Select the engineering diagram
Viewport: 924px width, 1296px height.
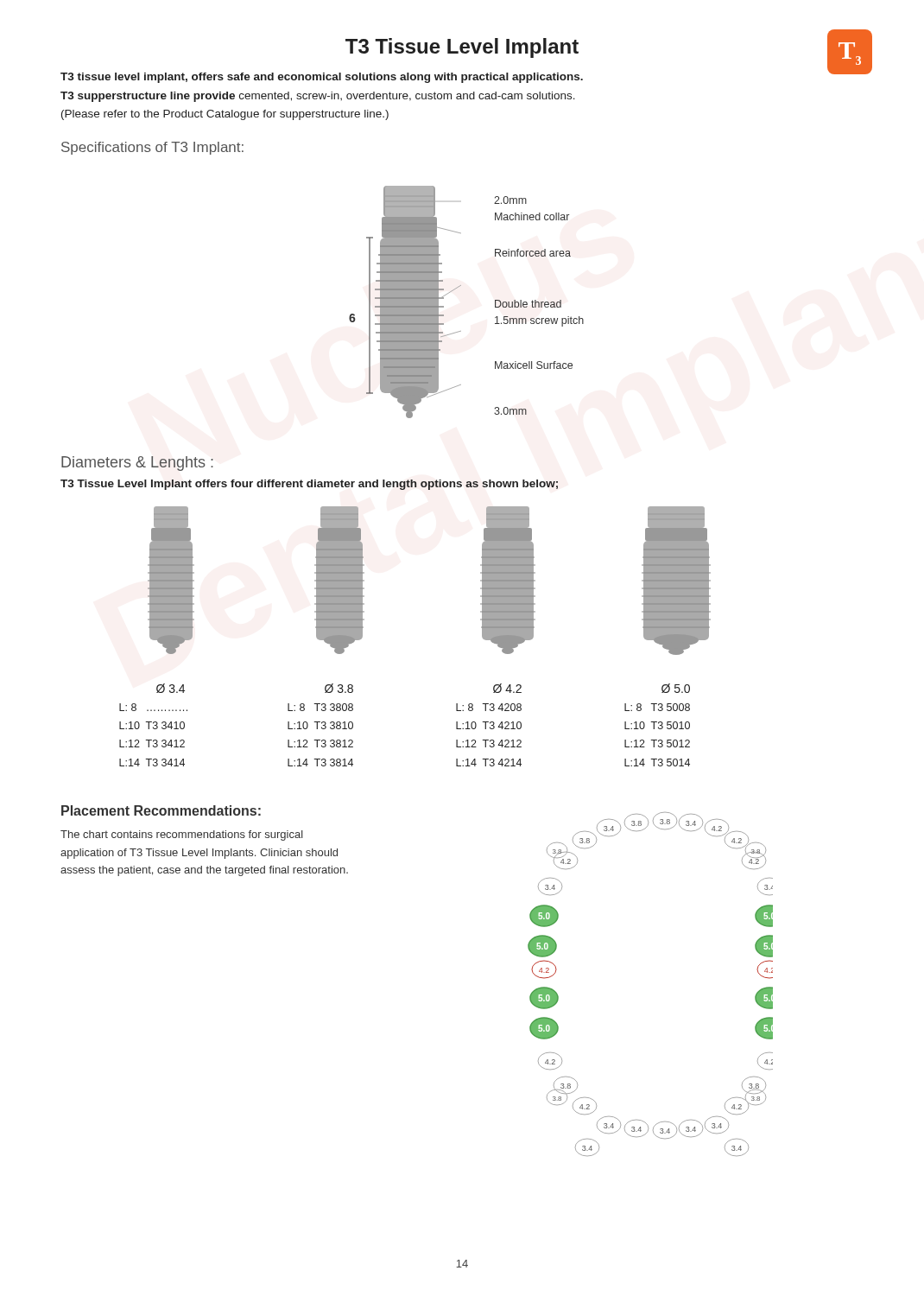click(x=462, y=307)
